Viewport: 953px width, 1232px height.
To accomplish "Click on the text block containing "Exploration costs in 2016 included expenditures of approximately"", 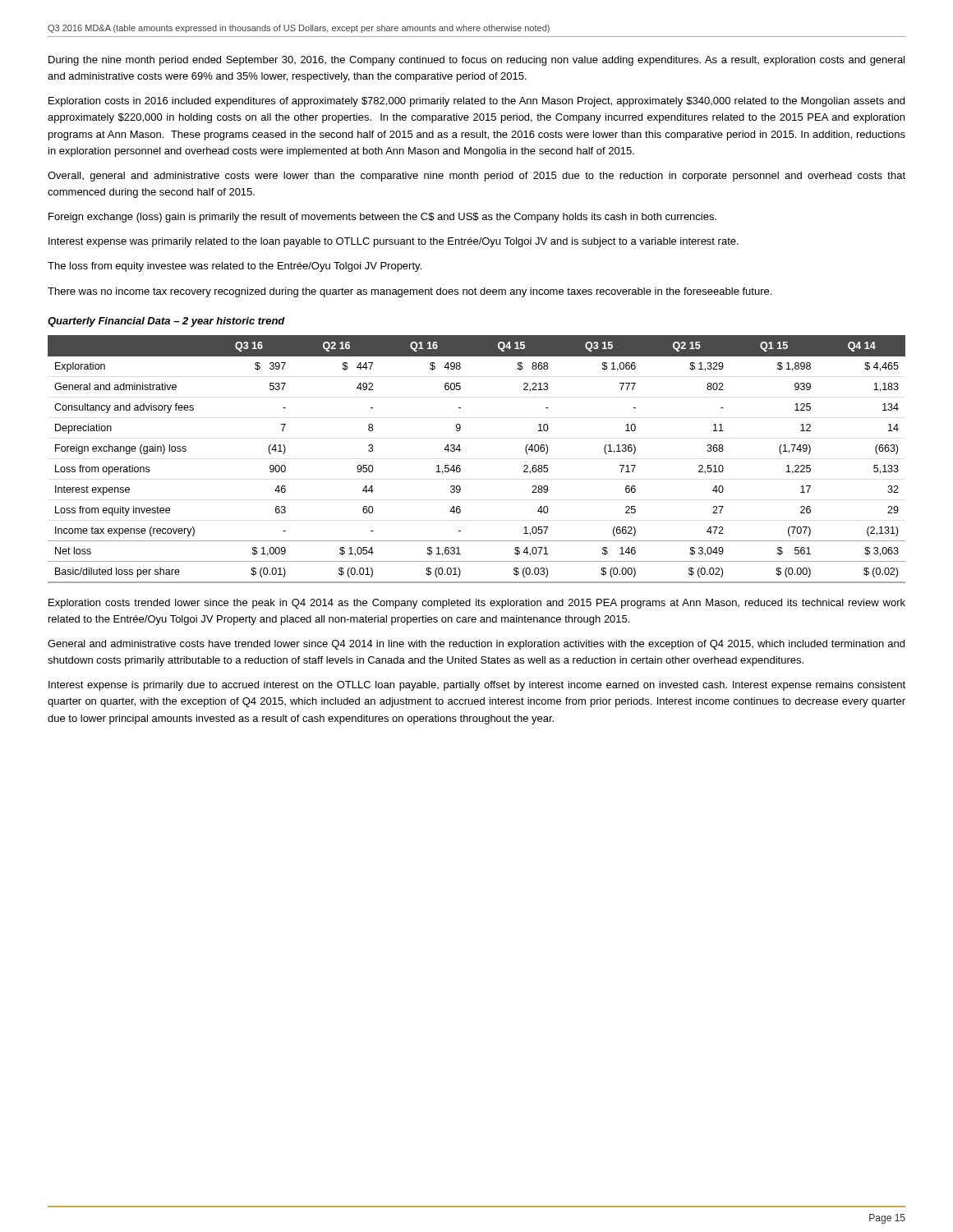I will point(476,126).
